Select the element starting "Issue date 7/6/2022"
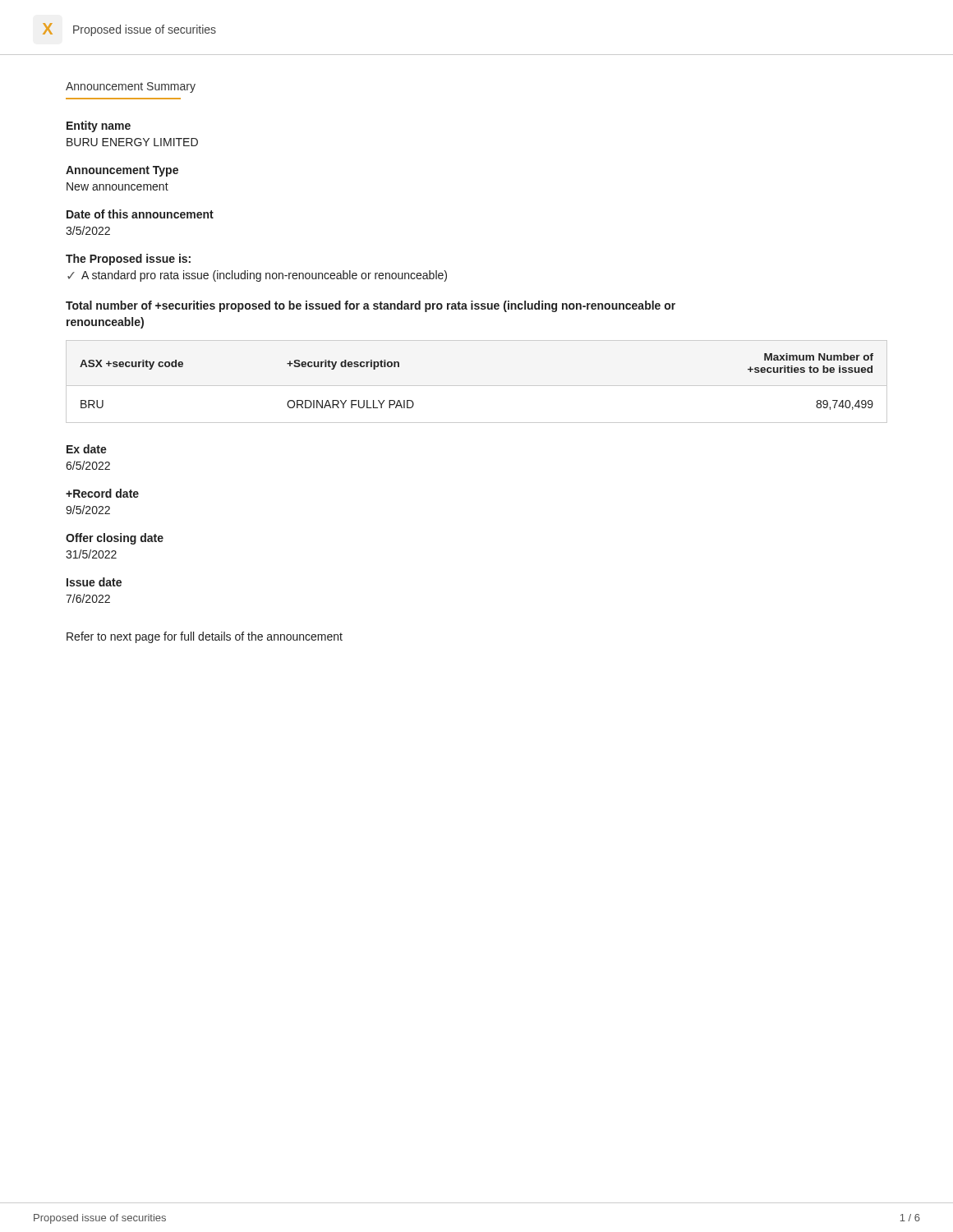The height and width of the screenshot is (1232, 953). tap(94, 582)
